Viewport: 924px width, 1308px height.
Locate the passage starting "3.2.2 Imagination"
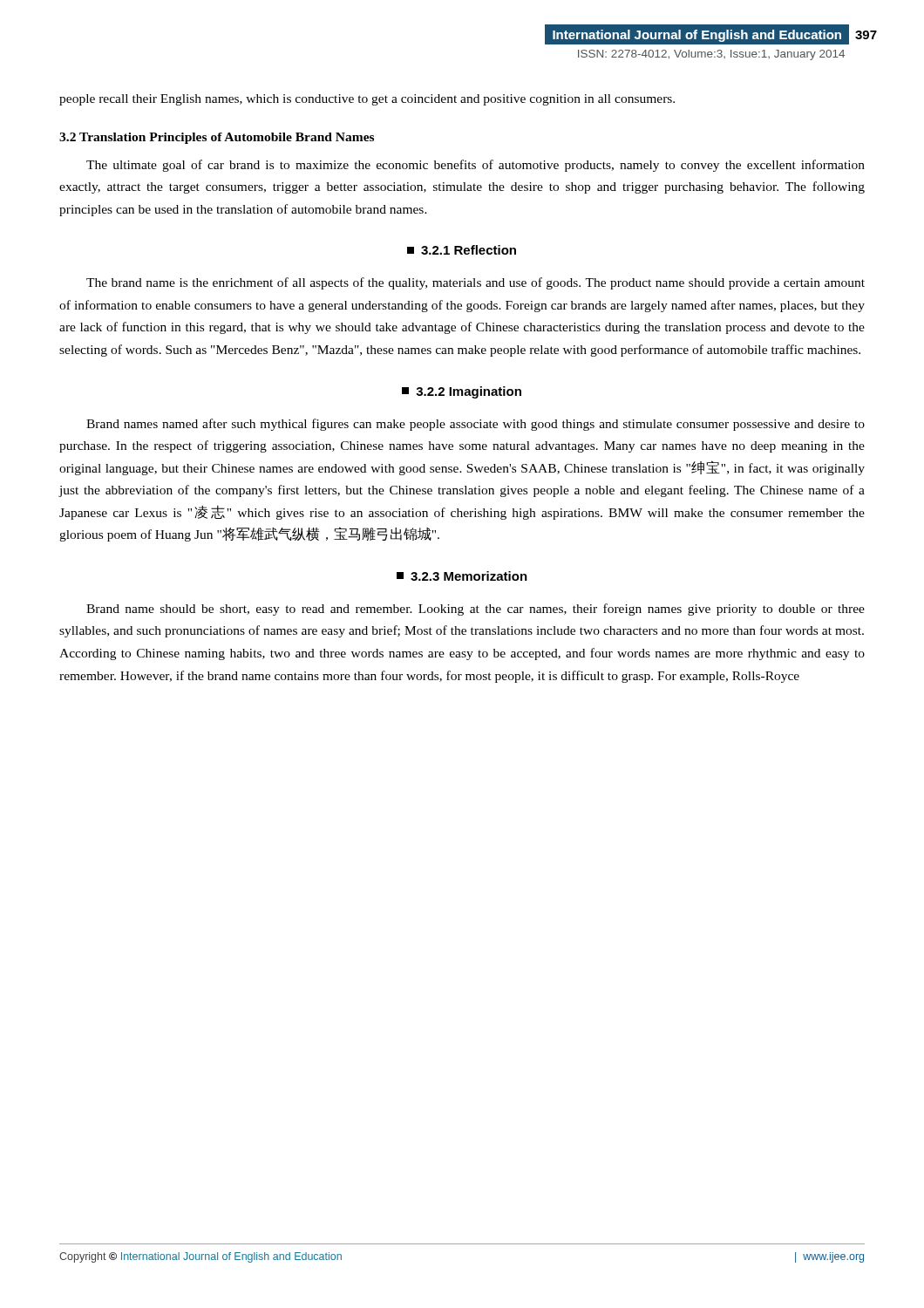(462, 391)
